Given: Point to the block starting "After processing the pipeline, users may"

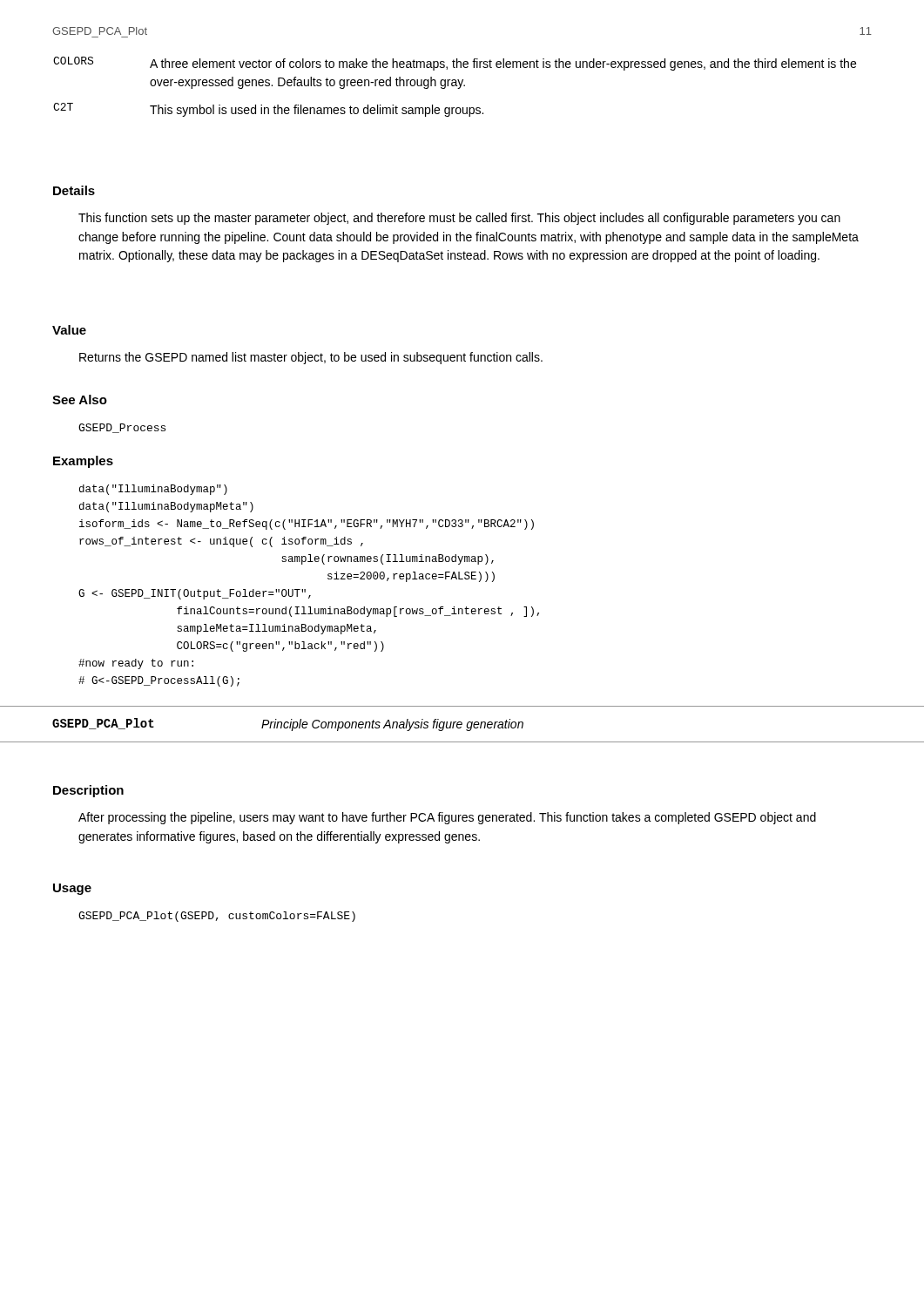Looking at the screenshot, I should point(447,827).
